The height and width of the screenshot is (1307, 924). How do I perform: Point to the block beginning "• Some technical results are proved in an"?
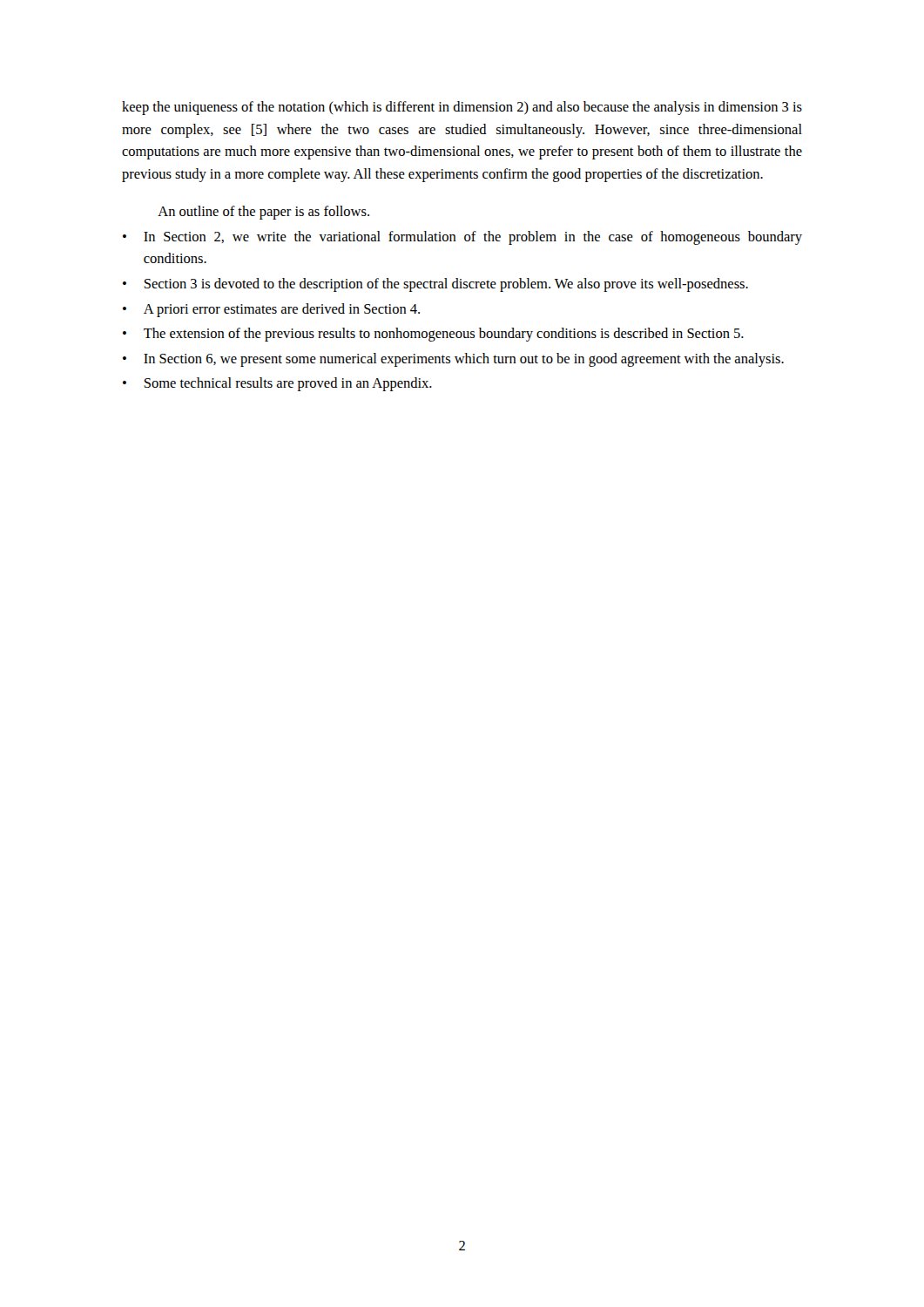pos(277,384)
